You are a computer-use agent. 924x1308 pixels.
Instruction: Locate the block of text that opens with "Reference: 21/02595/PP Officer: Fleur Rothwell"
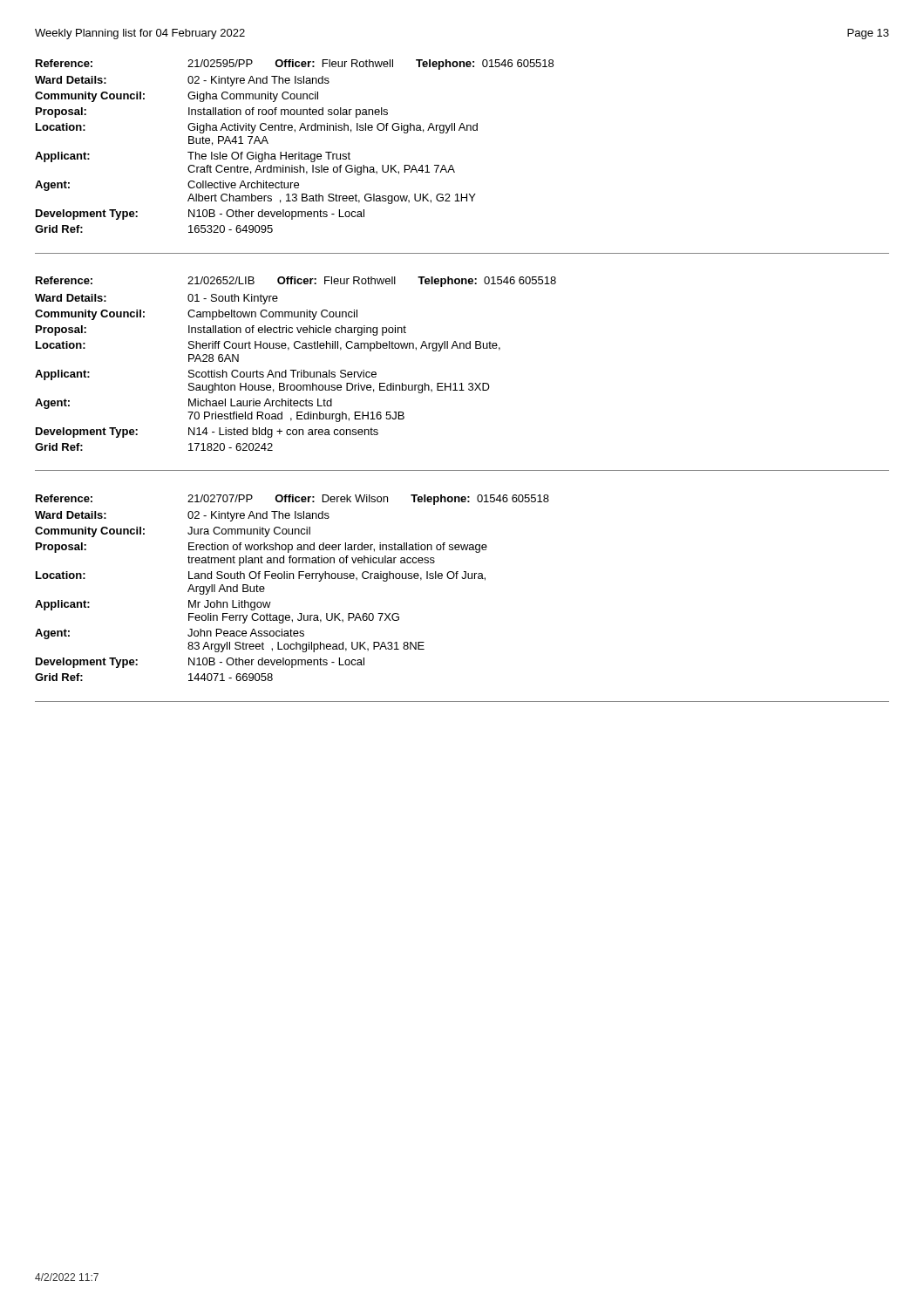point(295,65)
